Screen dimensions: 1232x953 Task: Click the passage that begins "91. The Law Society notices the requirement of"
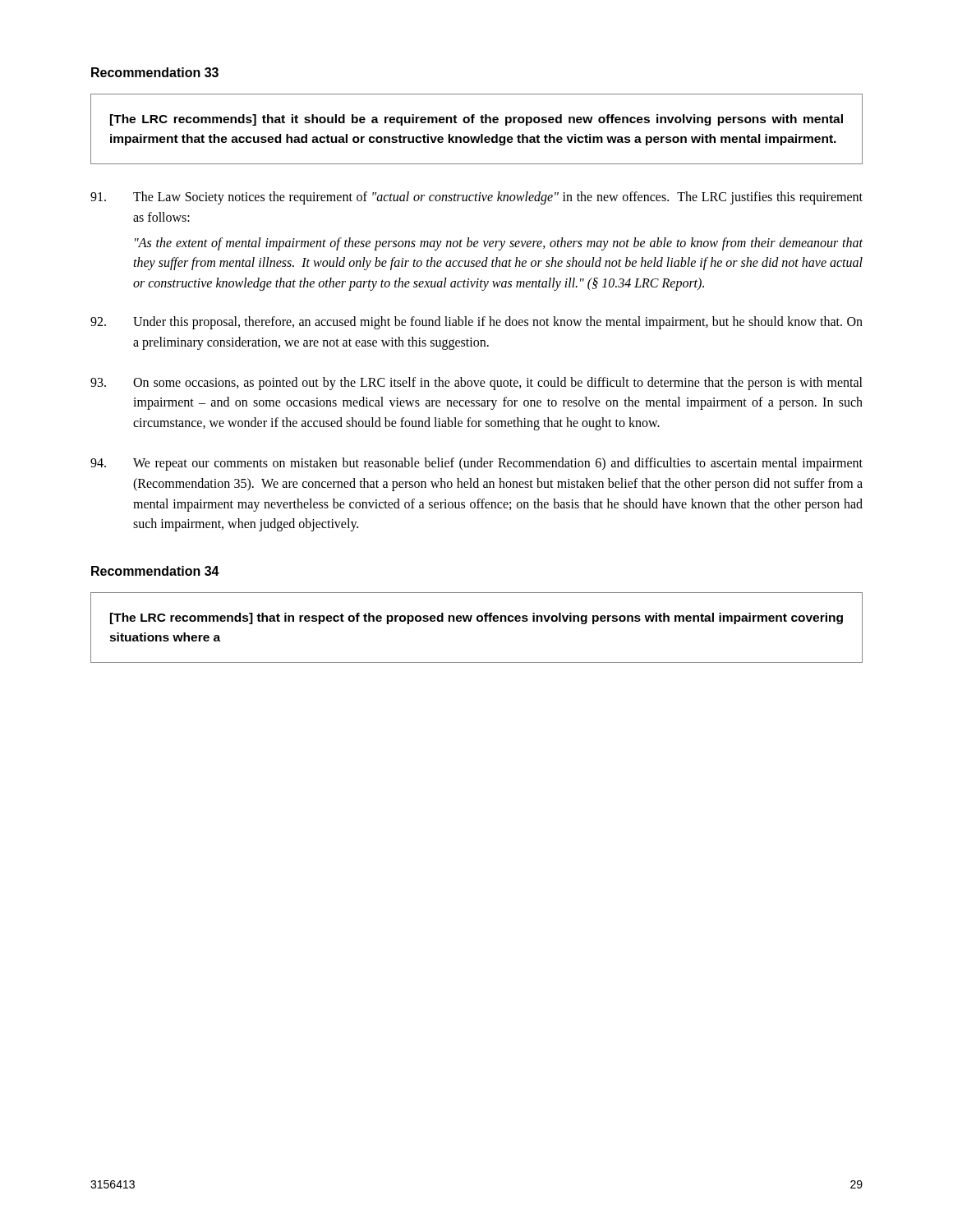[476, 242]
